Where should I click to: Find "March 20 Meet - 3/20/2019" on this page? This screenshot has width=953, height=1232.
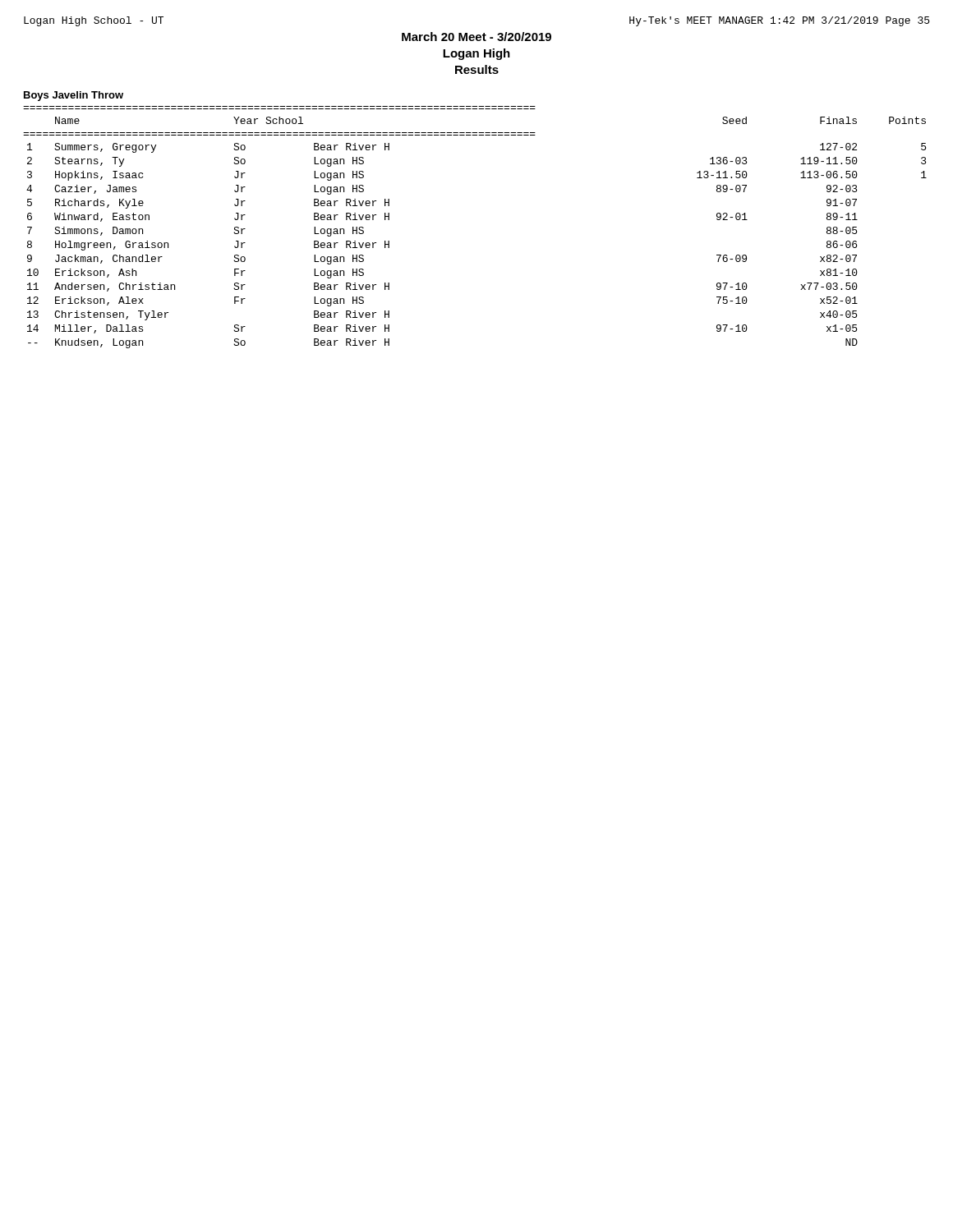476,37
